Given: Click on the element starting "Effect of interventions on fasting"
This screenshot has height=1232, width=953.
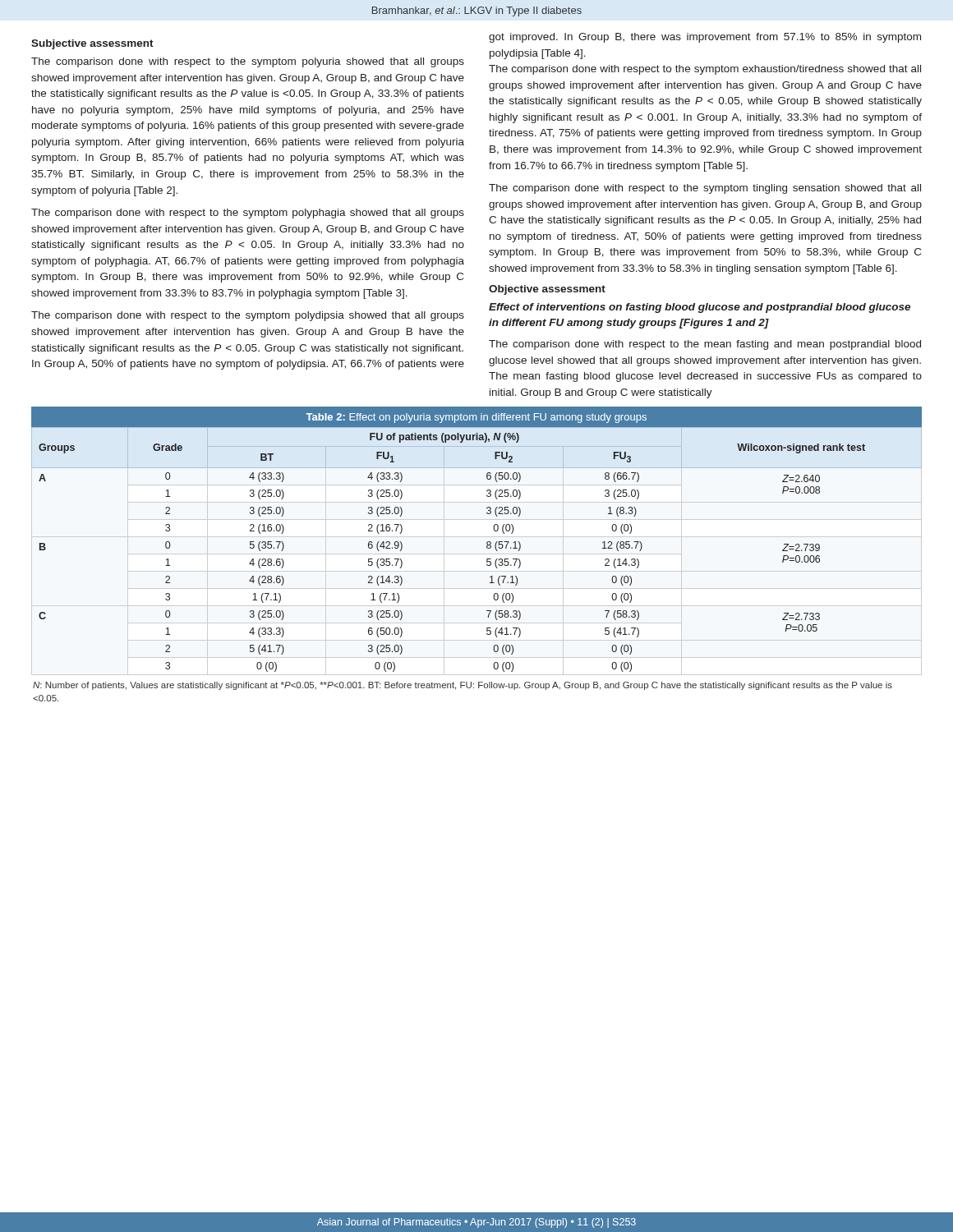Looking at the screenshot, I should tap(700, 315).
